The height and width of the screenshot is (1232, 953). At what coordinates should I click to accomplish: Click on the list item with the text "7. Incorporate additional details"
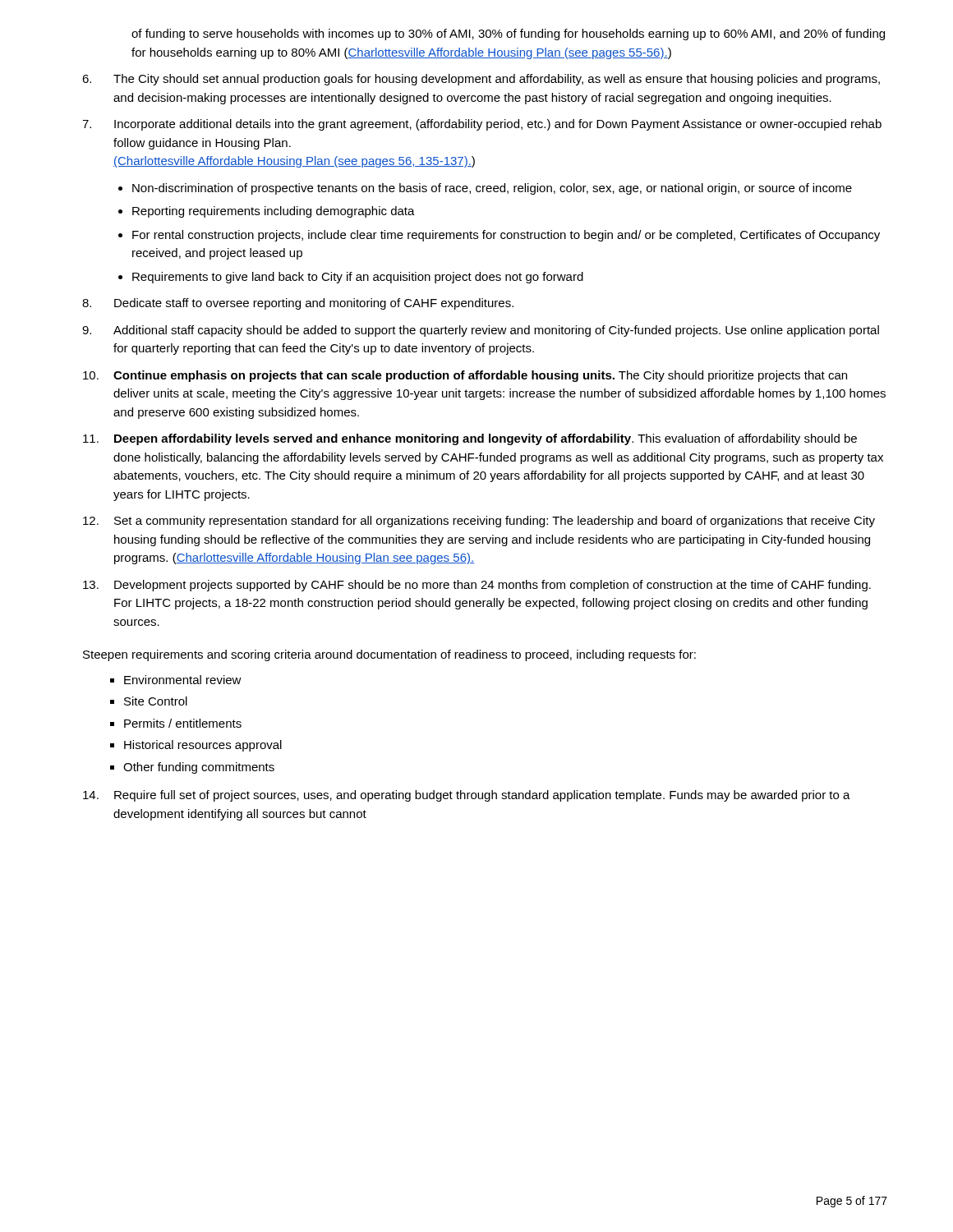[482, 125]
